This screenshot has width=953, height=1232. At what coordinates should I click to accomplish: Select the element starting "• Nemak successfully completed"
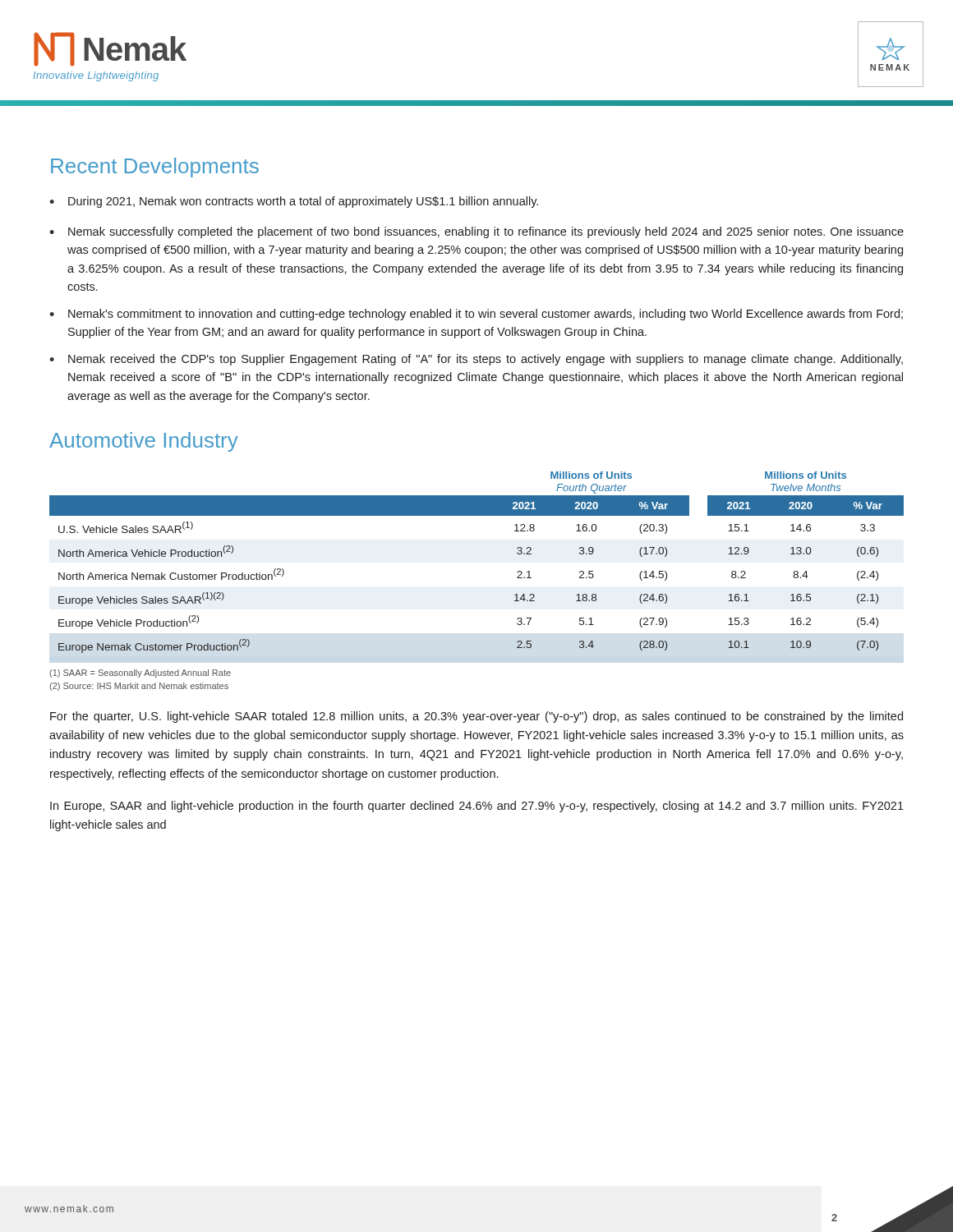(476, 259)
